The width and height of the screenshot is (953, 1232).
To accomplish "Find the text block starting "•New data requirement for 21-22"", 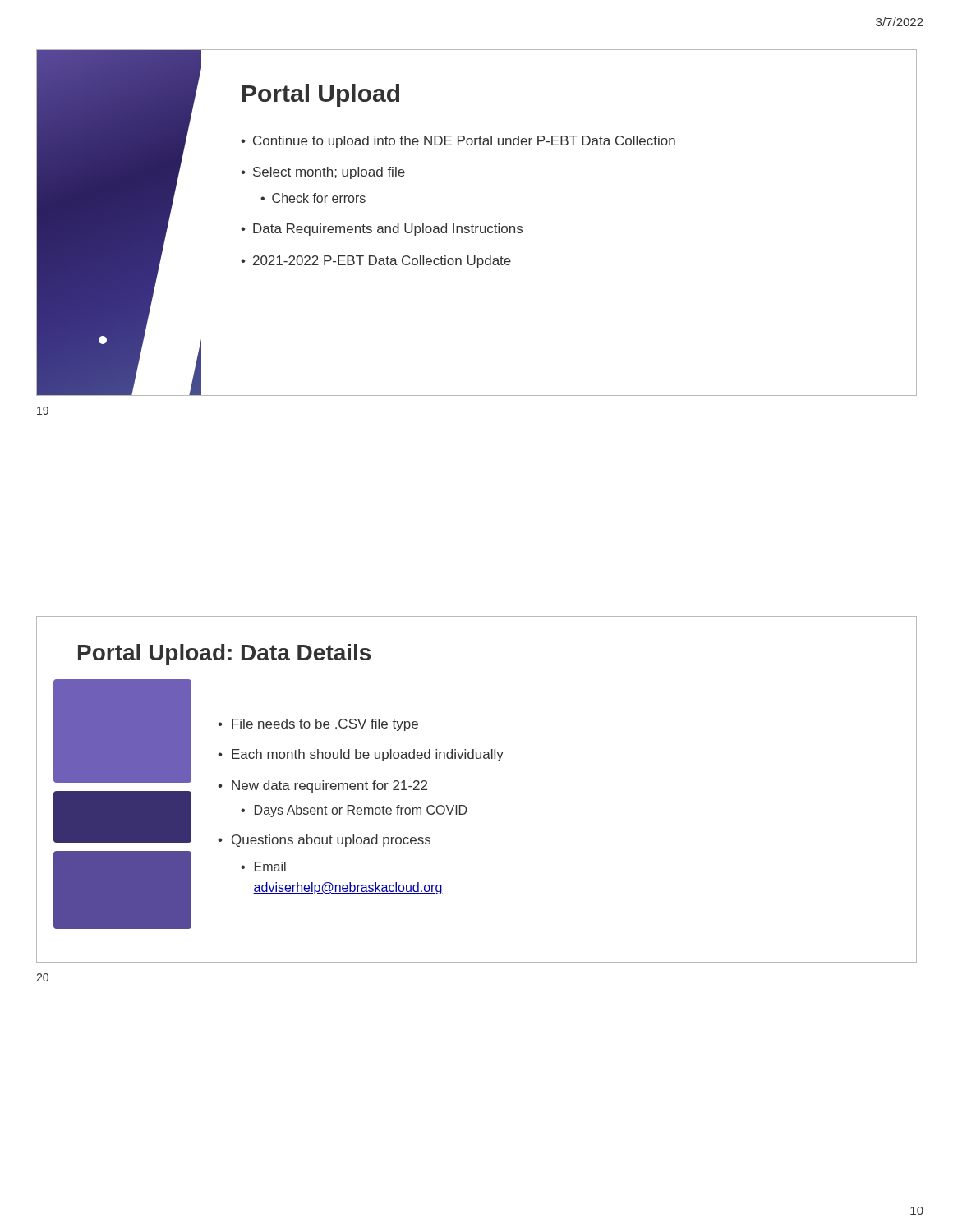I will coord(323,785).
